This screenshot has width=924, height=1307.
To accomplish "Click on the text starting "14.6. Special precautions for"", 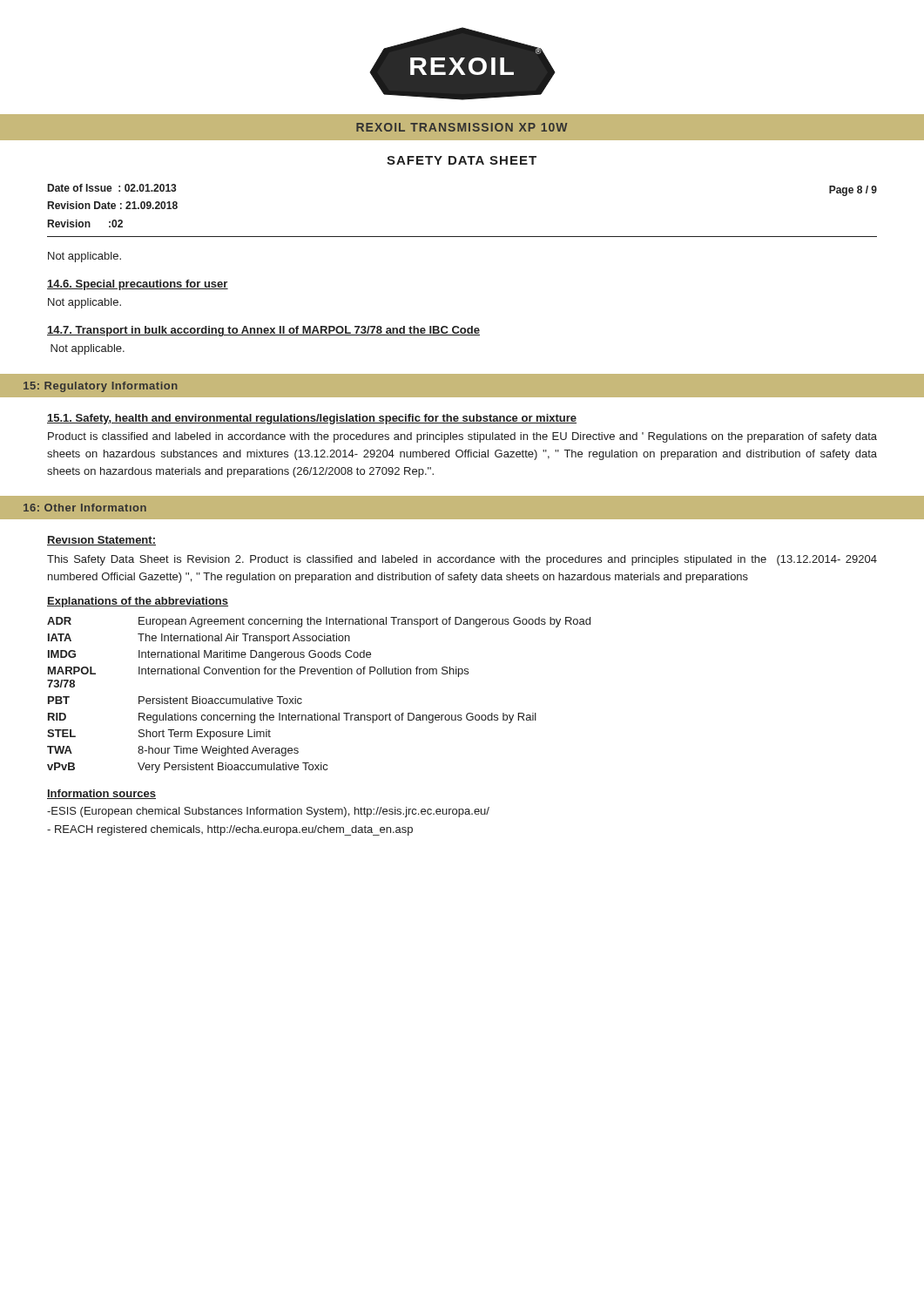I will click(137, 284).
